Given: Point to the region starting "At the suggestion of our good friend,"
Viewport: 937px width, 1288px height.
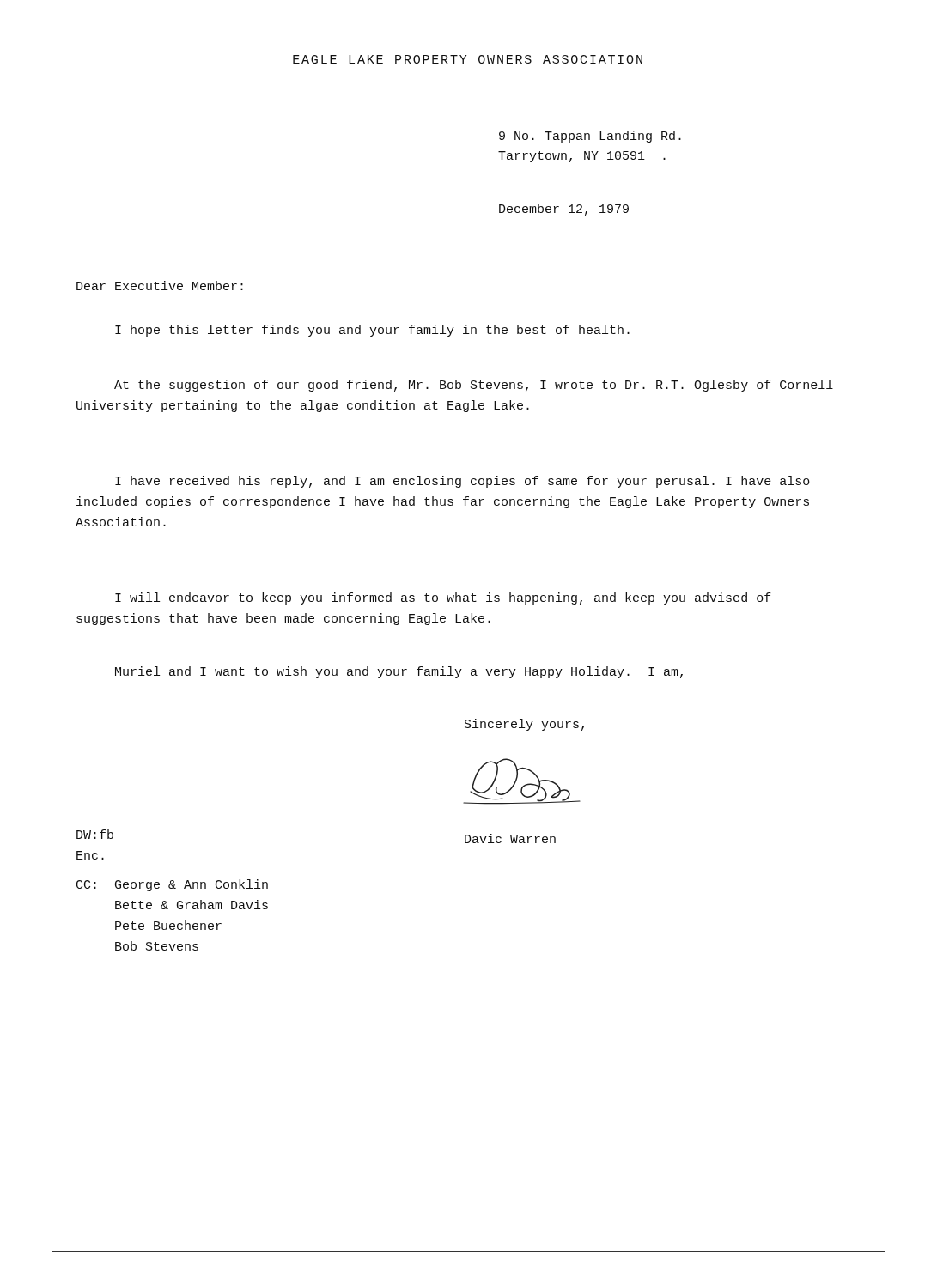Looking at the screenshot, I should (454, 396).
